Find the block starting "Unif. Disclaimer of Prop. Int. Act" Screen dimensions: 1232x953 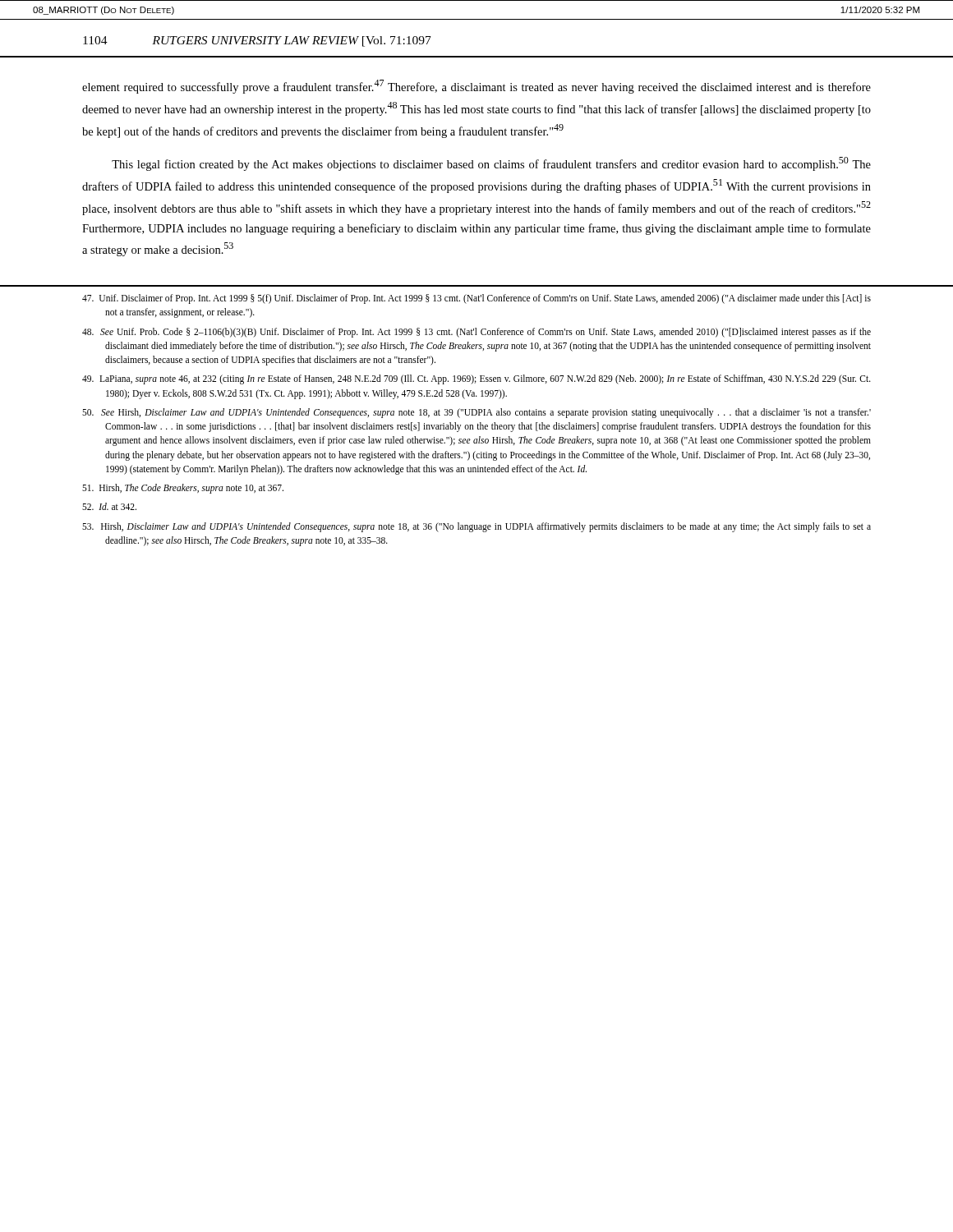[476, 305]
